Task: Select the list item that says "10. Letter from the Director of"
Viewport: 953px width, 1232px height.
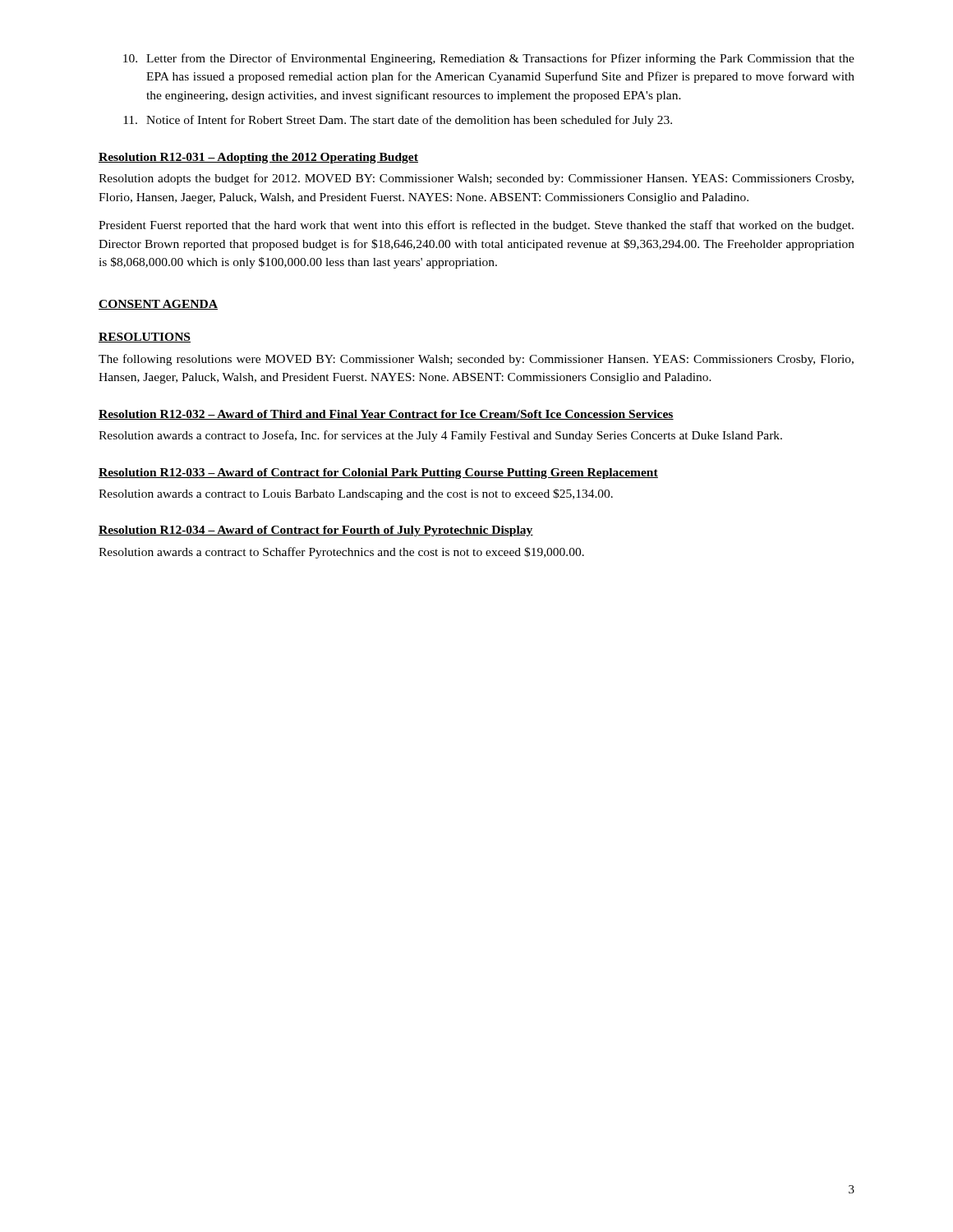Action: pos(476,77)
